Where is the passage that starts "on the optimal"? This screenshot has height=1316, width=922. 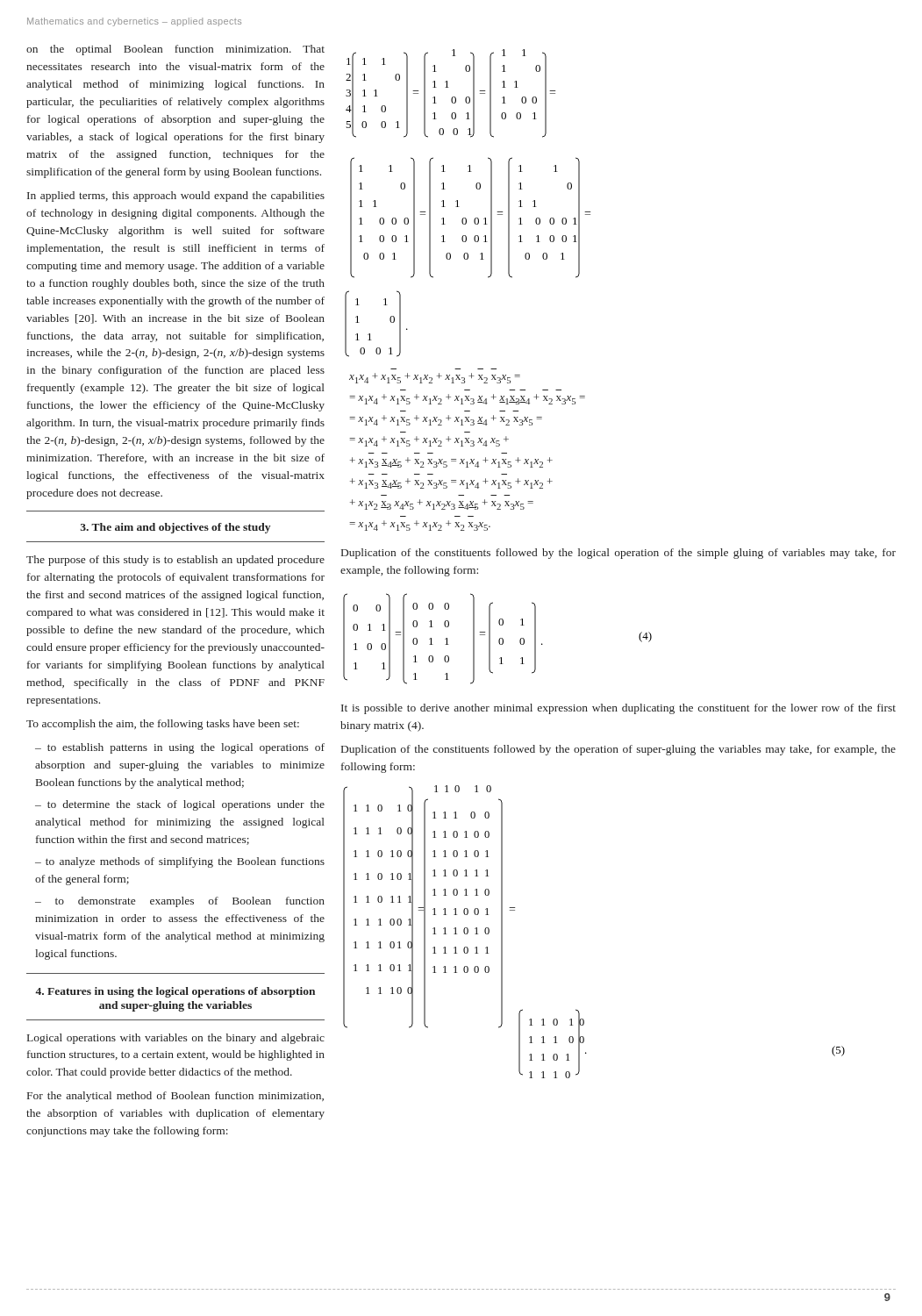[x=175, y=110]
